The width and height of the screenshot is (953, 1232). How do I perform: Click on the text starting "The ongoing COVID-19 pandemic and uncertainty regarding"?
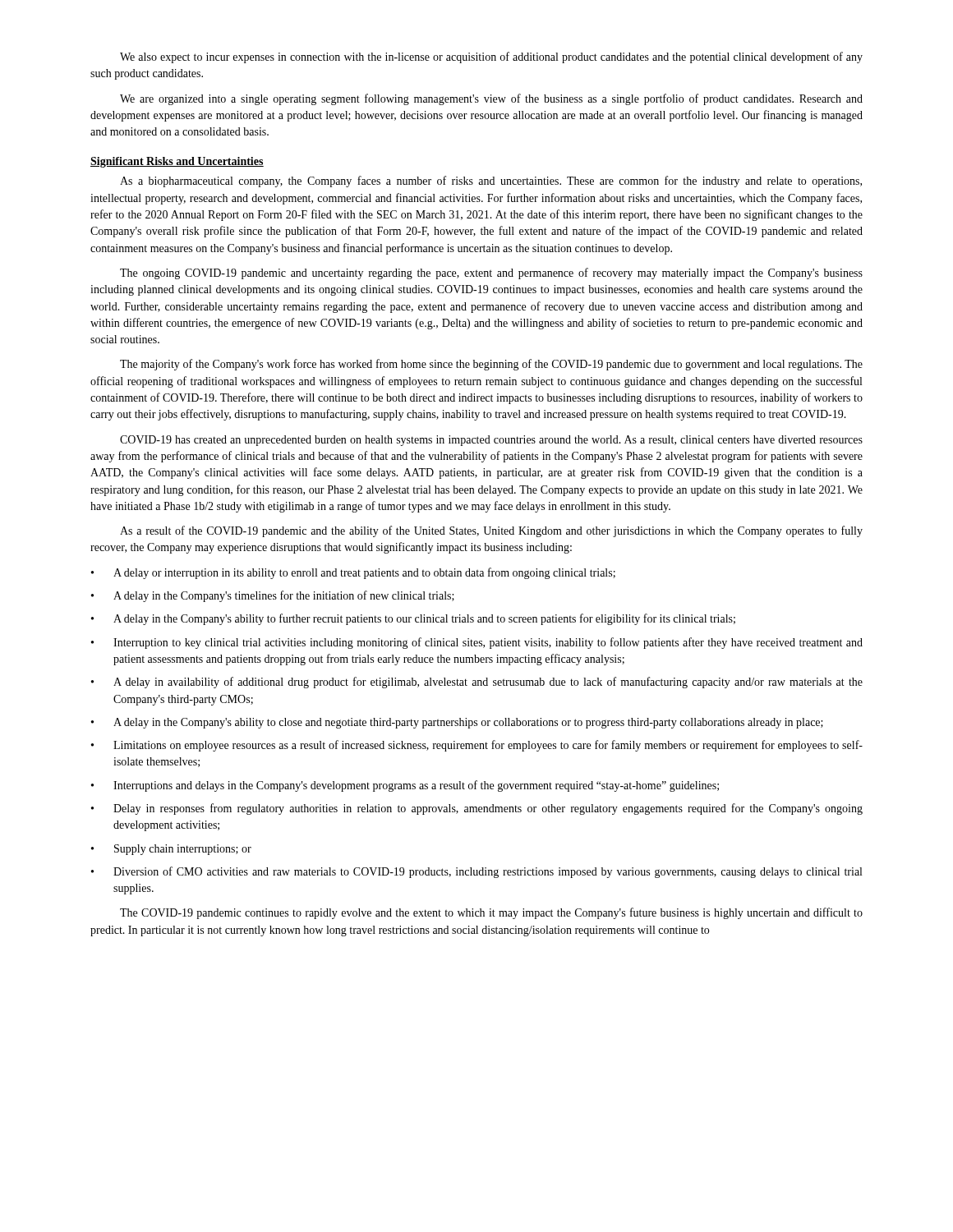pos(476,307)
